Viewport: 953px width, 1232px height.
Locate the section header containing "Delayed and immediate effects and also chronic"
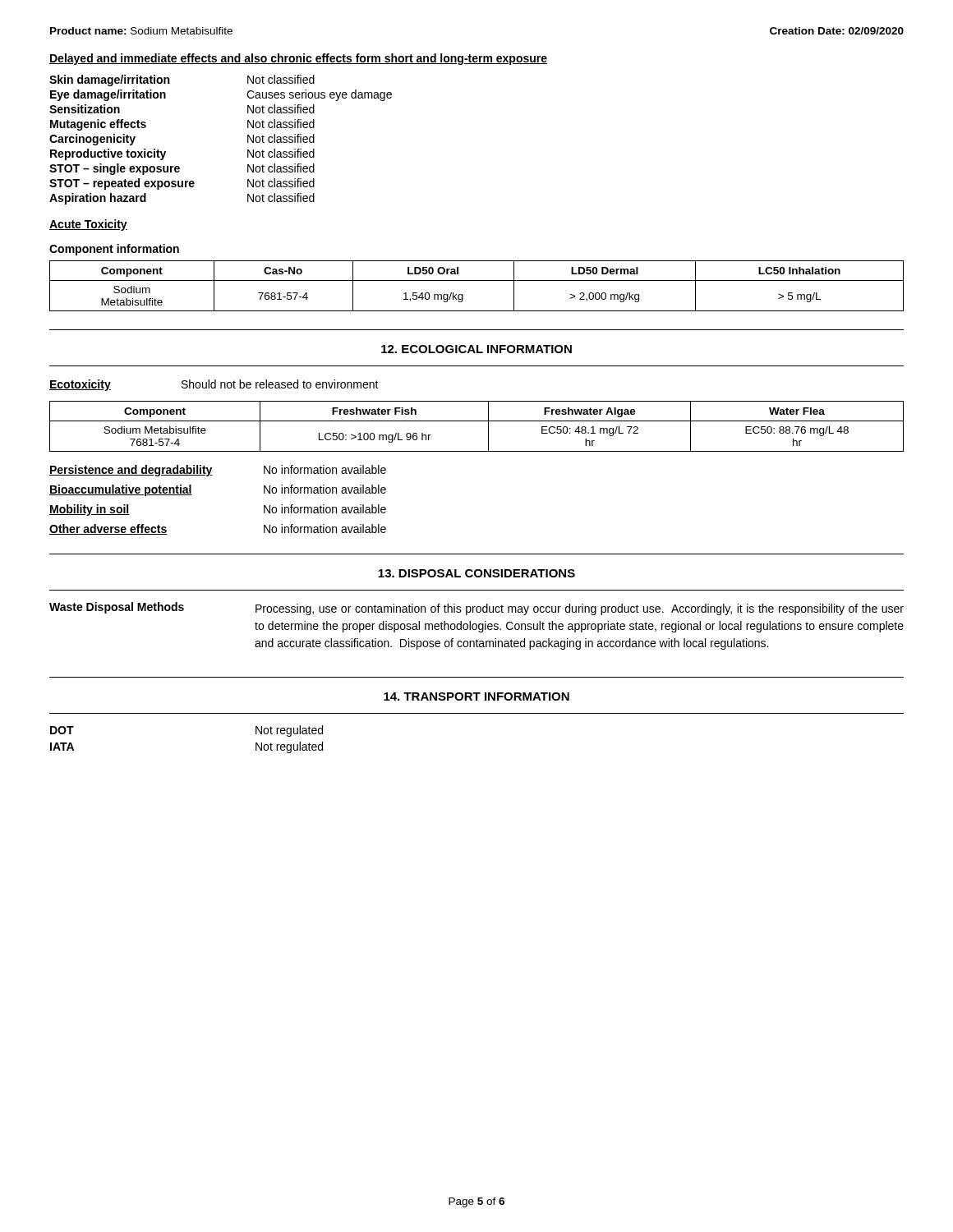(298, 58)
